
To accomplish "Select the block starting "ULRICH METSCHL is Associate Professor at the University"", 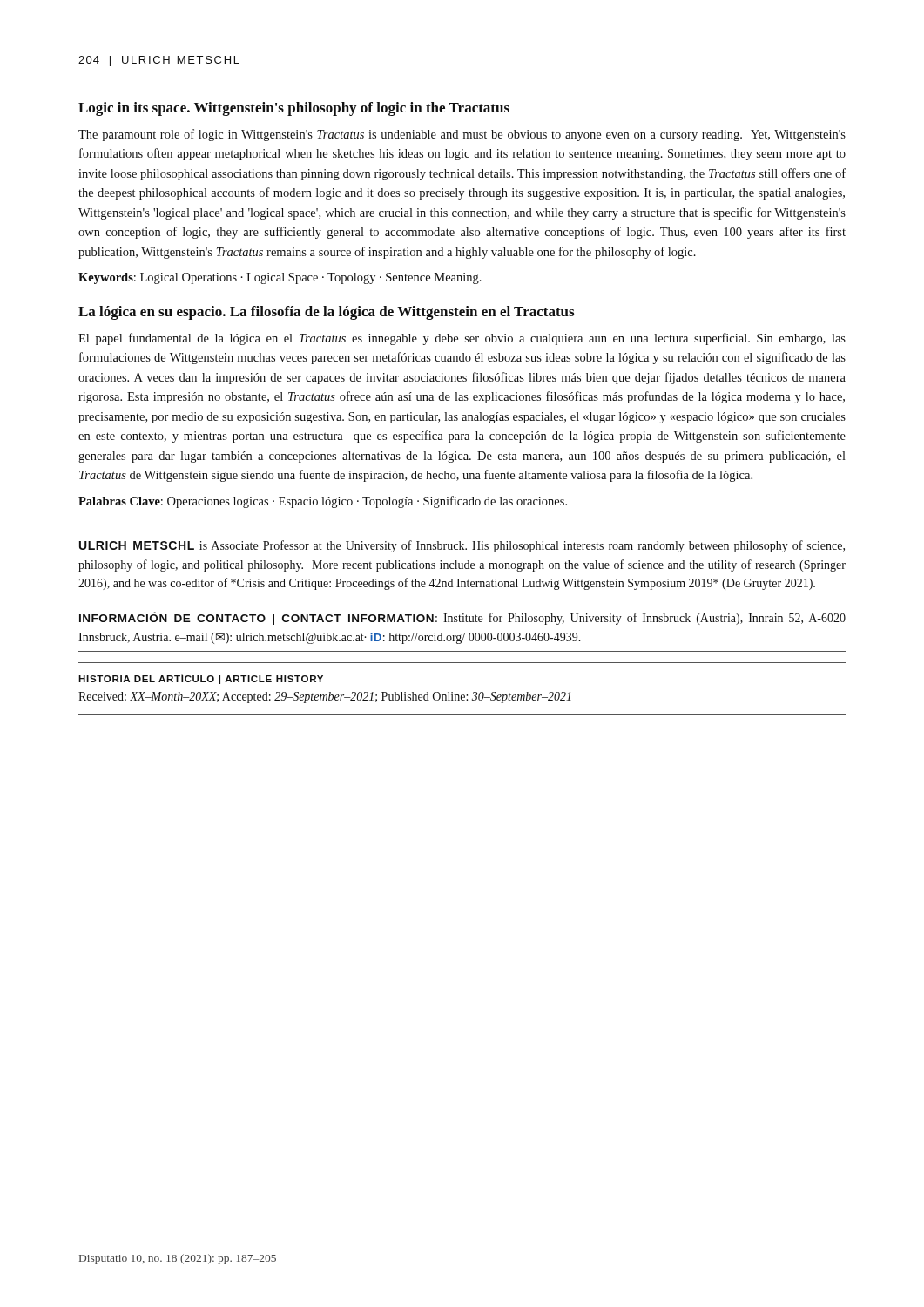I will coord(462,564).
